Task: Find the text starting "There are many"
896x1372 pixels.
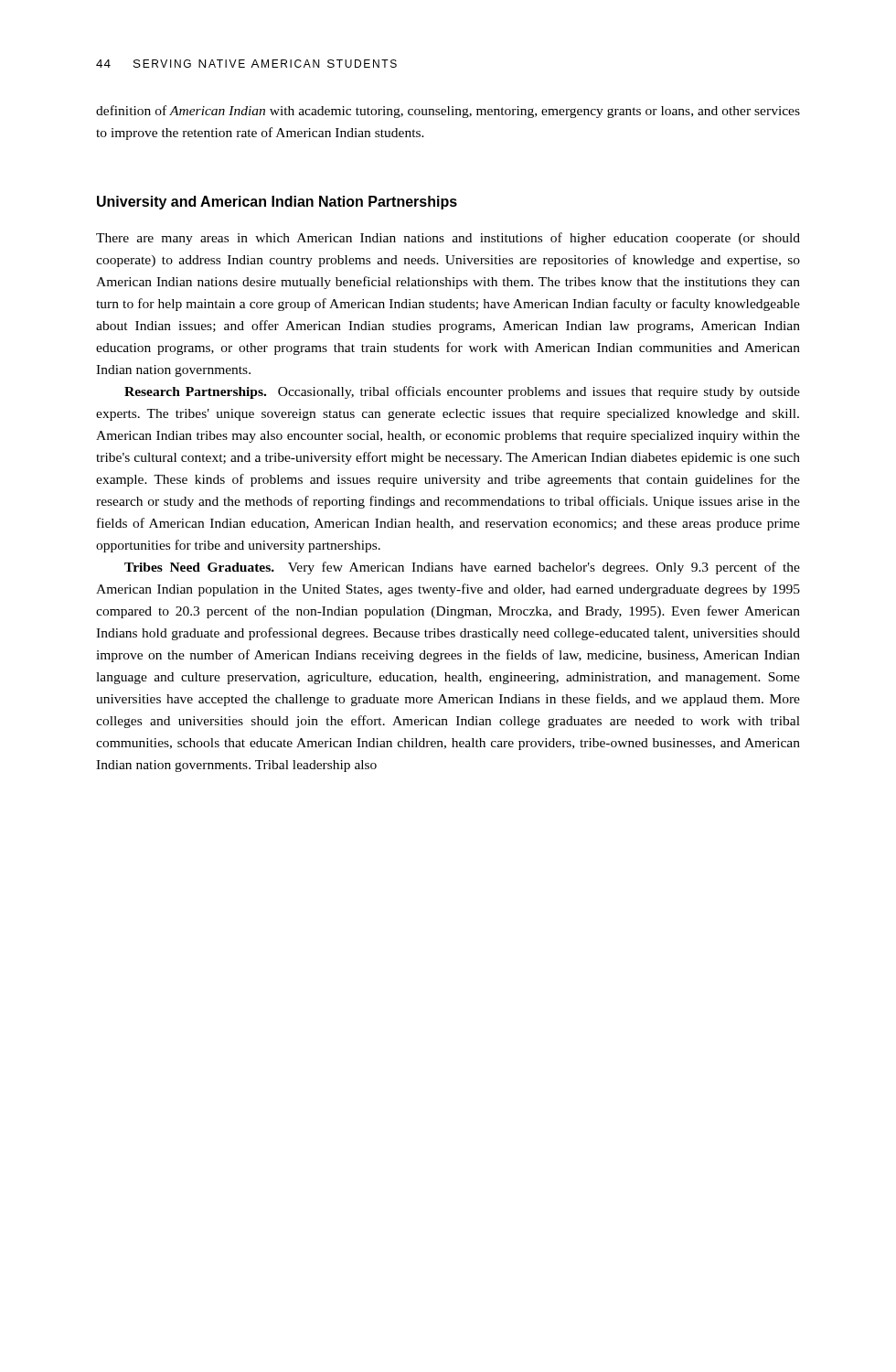Action: coord(448,303)
